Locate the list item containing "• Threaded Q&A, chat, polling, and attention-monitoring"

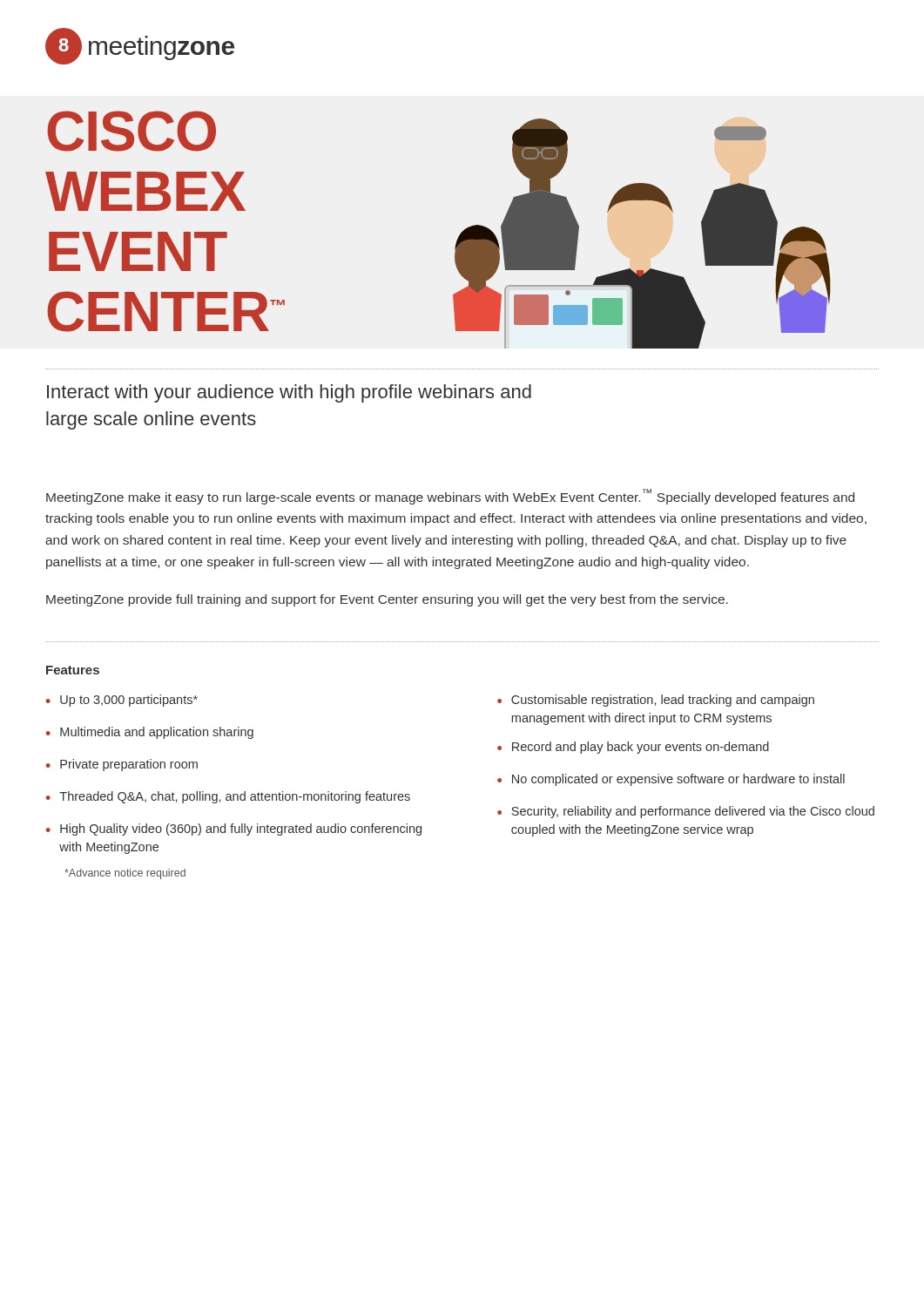(228, 799)
